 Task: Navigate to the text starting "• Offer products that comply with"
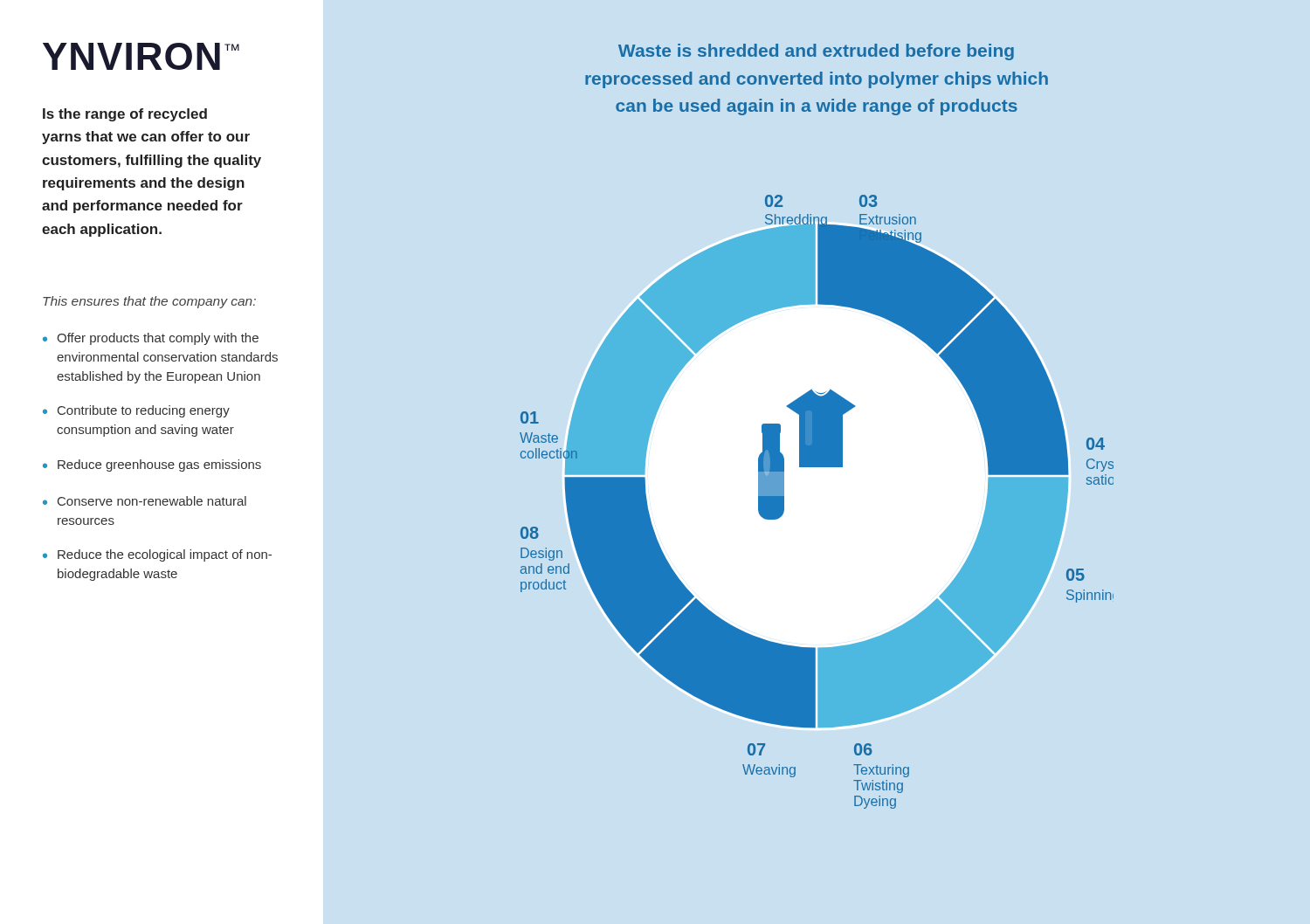pyautogui.click(x=167, y=357)
